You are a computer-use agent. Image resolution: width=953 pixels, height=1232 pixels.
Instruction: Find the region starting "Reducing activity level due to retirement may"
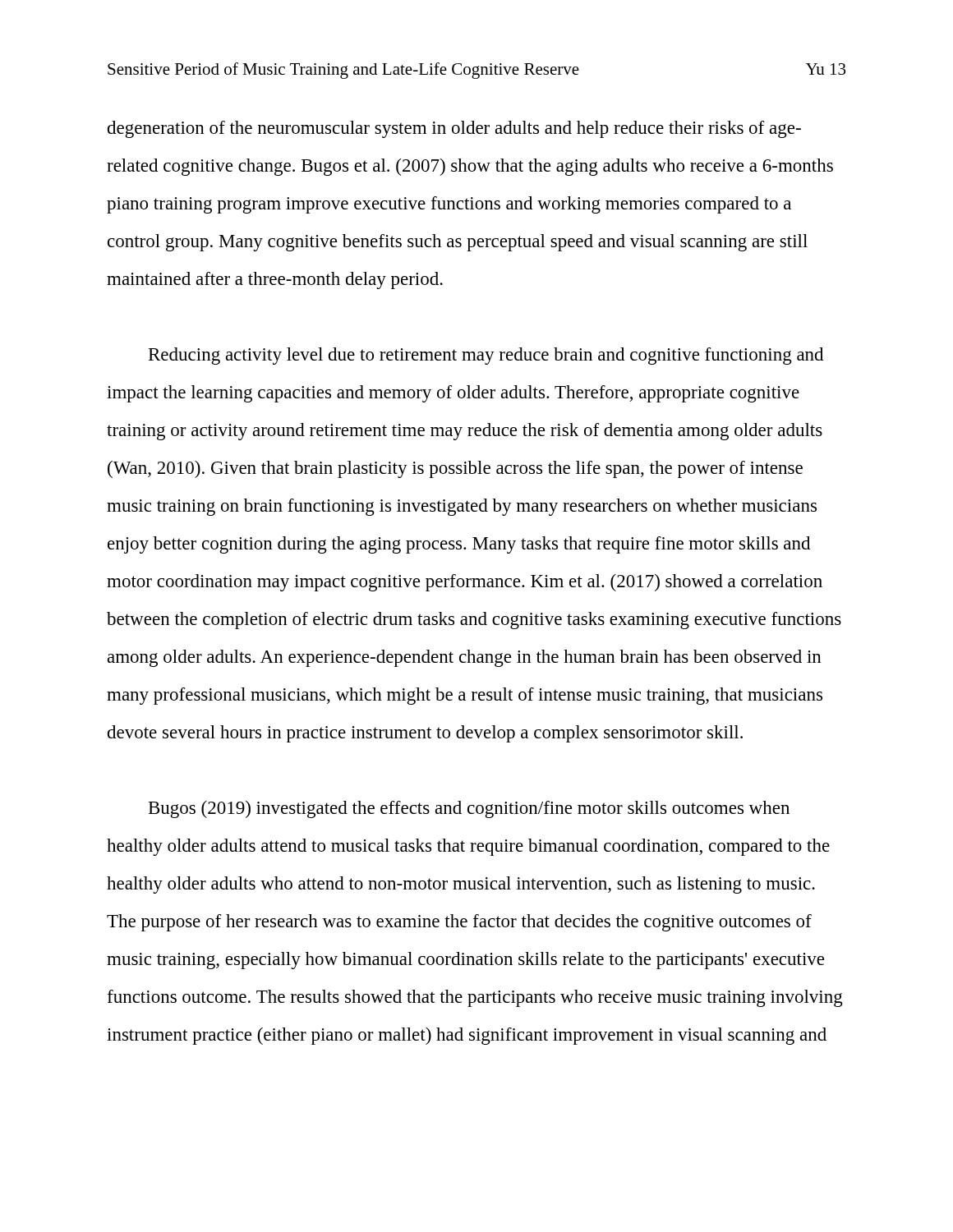474,543
